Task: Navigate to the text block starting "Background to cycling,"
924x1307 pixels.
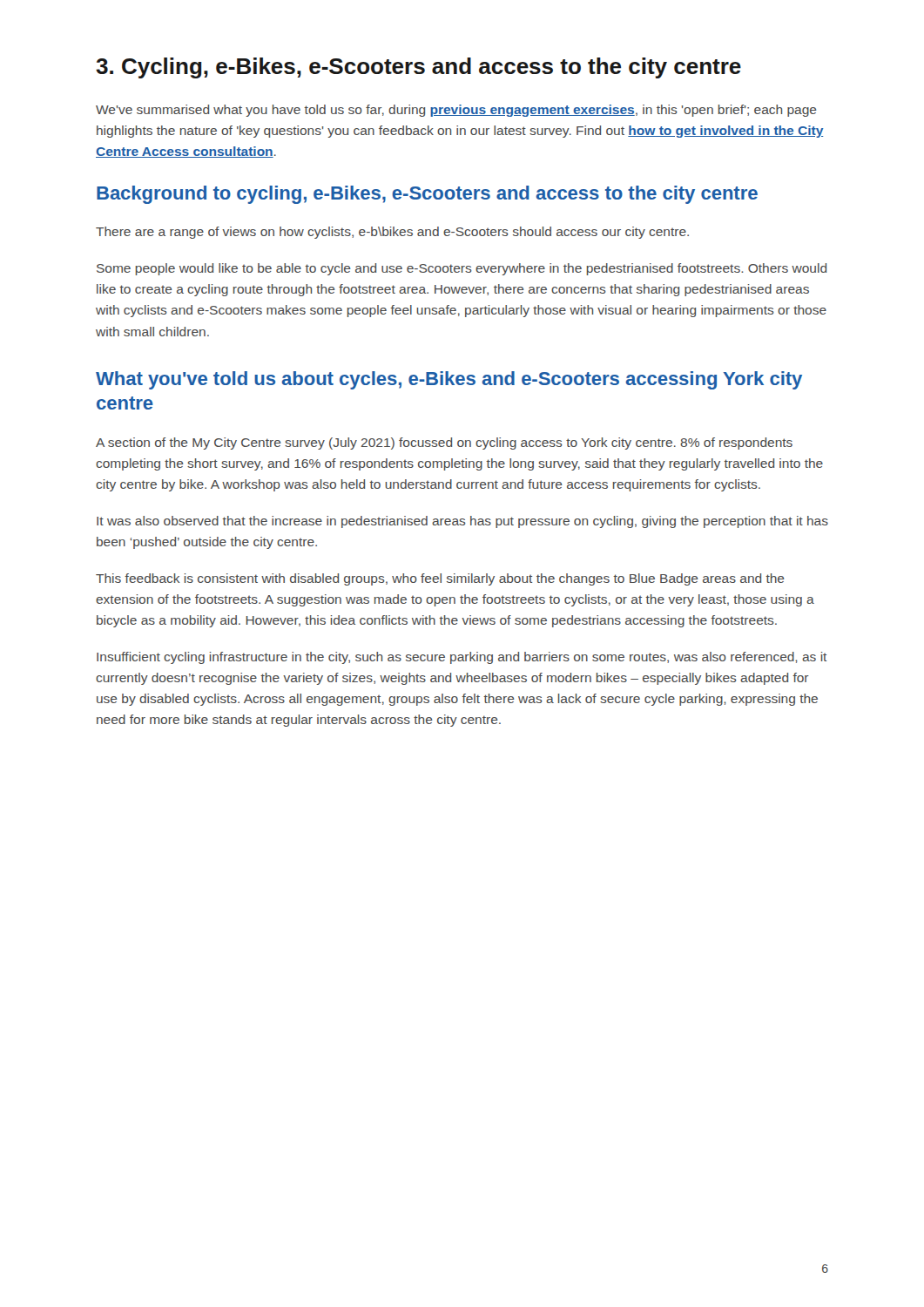Action: 427,193
